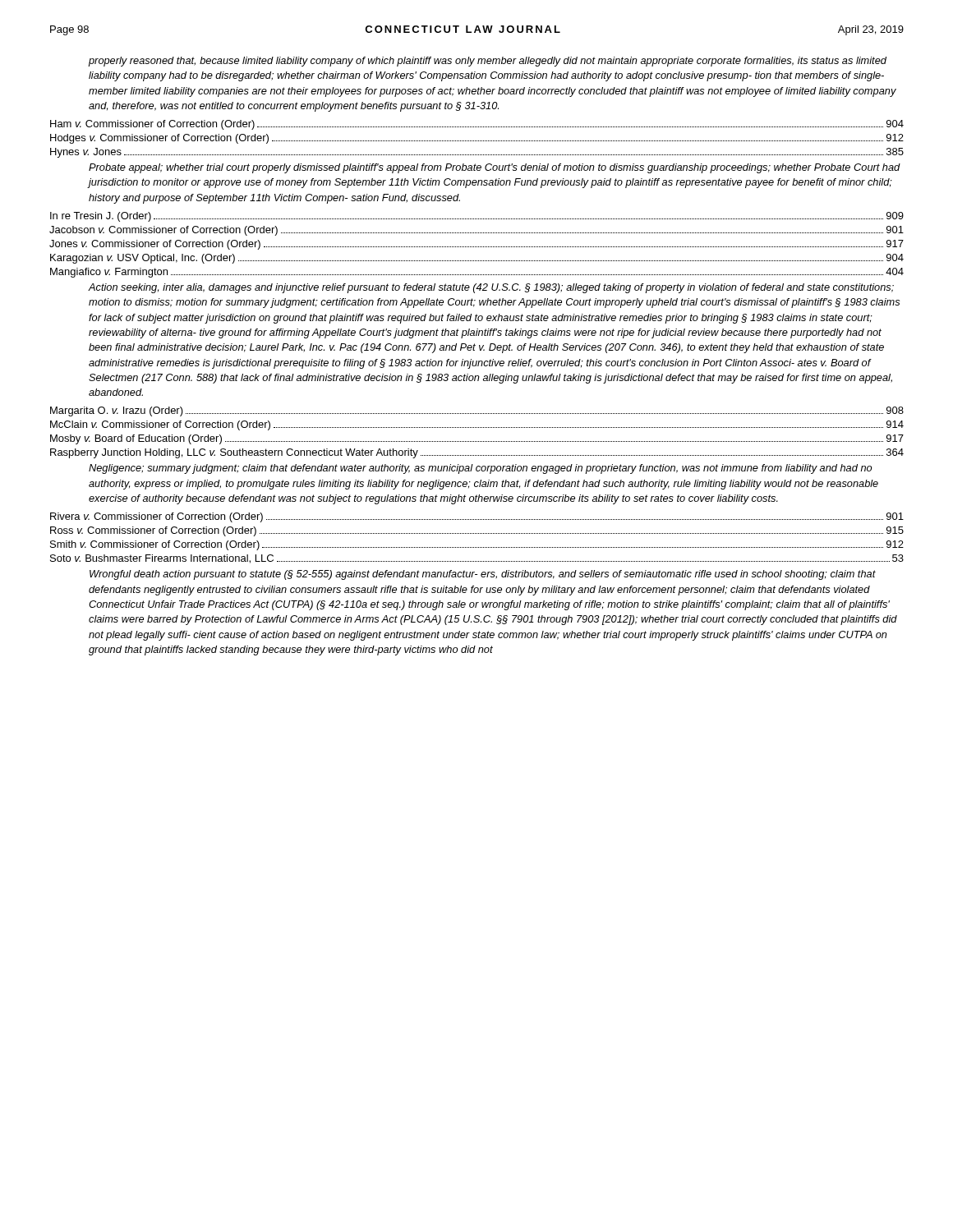Click on the text block with the text "Probate appeal; whether trial court"
This screenshot has height=1232, width=953.
point(494,182)
